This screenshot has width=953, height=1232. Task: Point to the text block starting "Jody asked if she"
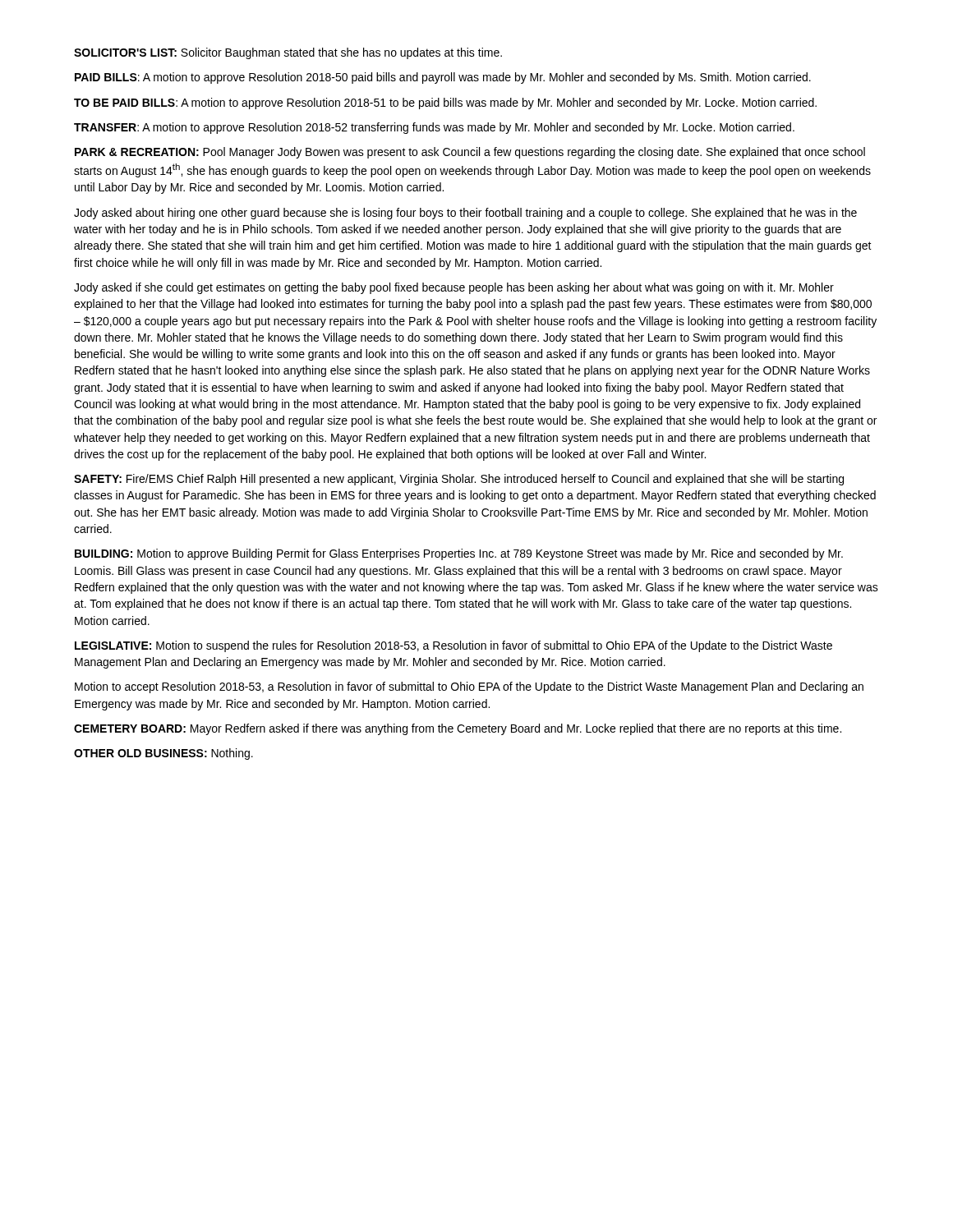pos(476,371)
